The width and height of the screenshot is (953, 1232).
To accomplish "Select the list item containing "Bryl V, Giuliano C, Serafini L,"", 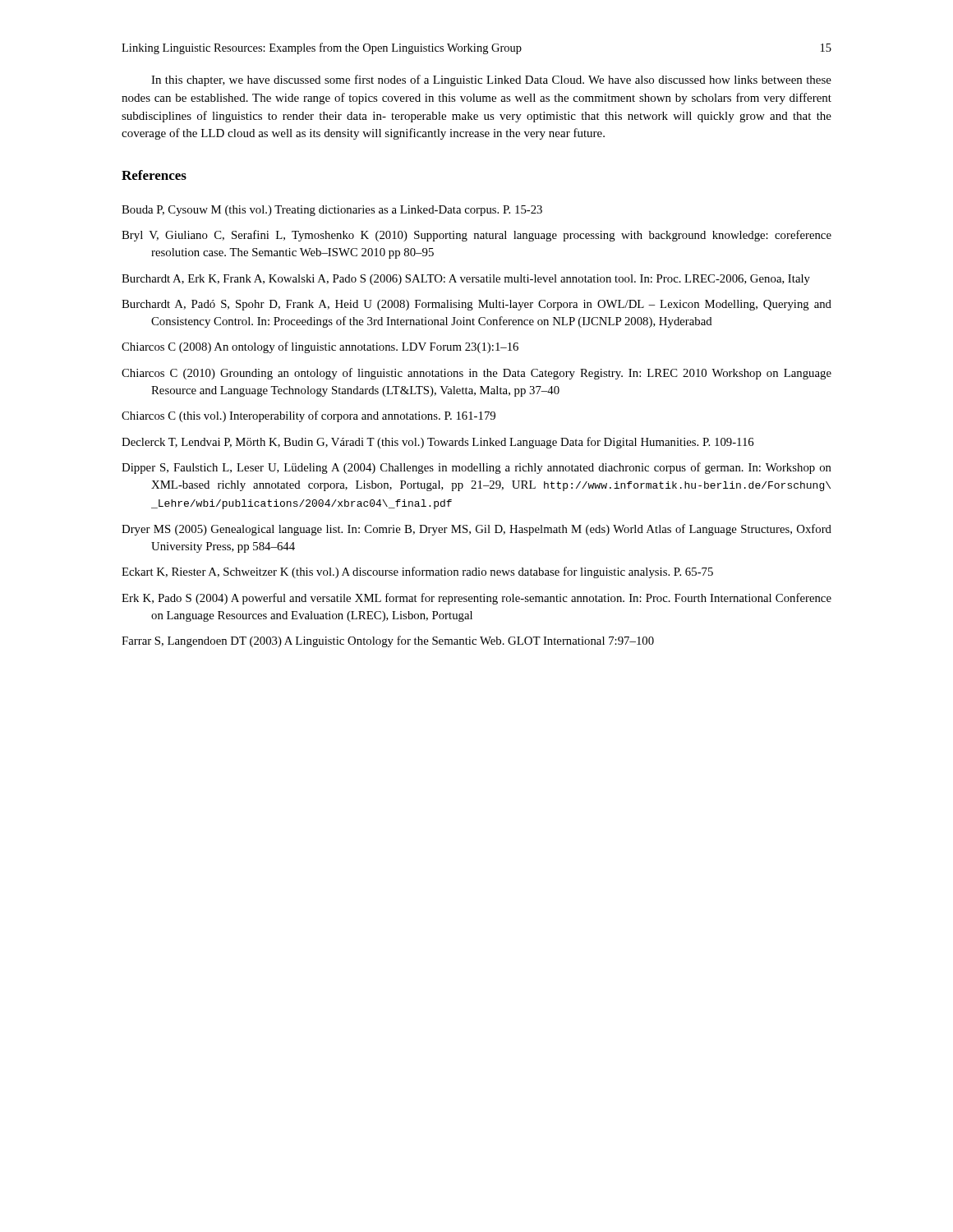I will 476,244.
